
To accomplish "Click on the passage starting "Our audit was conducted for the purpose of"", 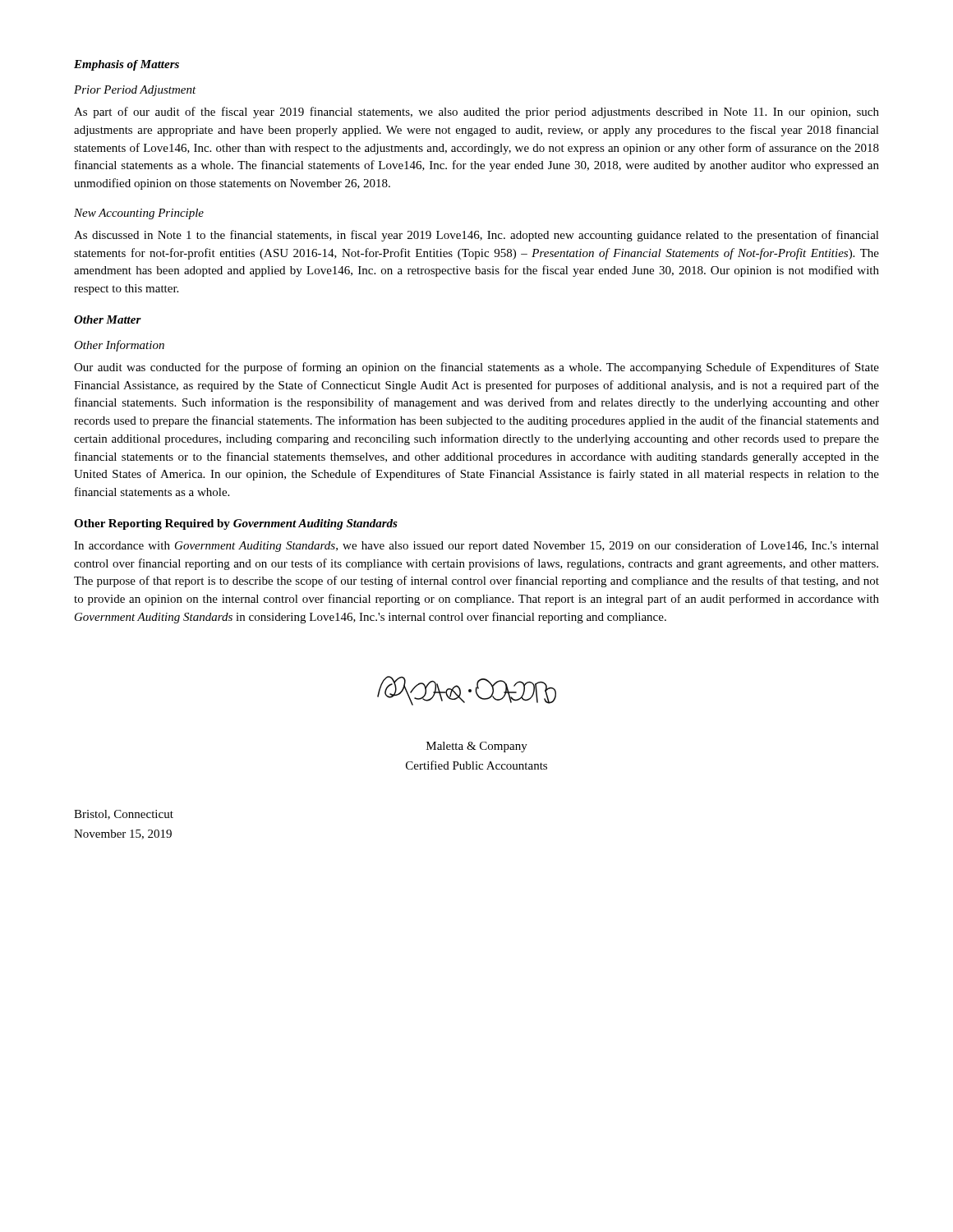I will coord(476,429).
